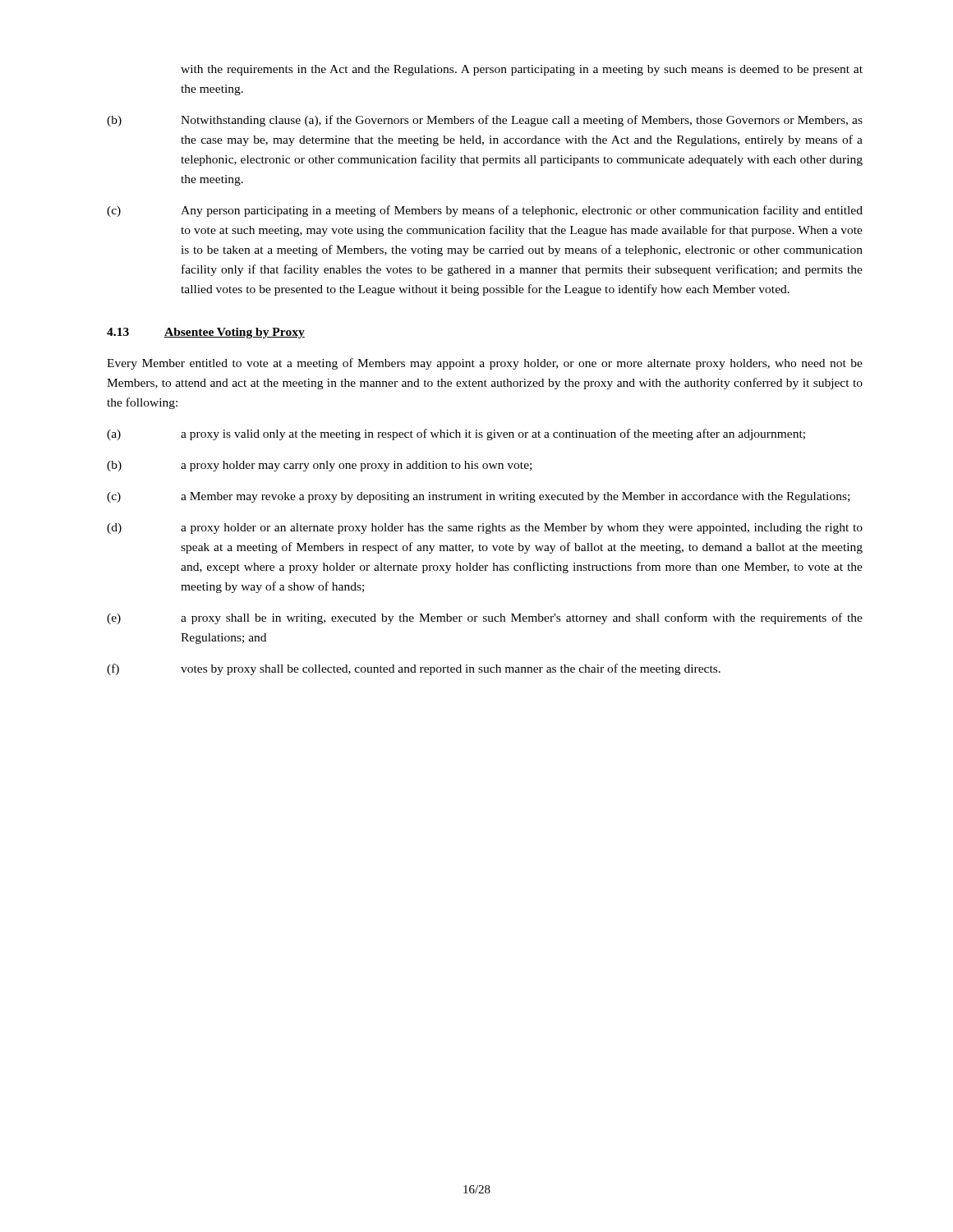This screenshot has height=1232, width=953.
Task: Find the block on this page that starts "(a) a proxy"
Action: click(x=485, y=434)
